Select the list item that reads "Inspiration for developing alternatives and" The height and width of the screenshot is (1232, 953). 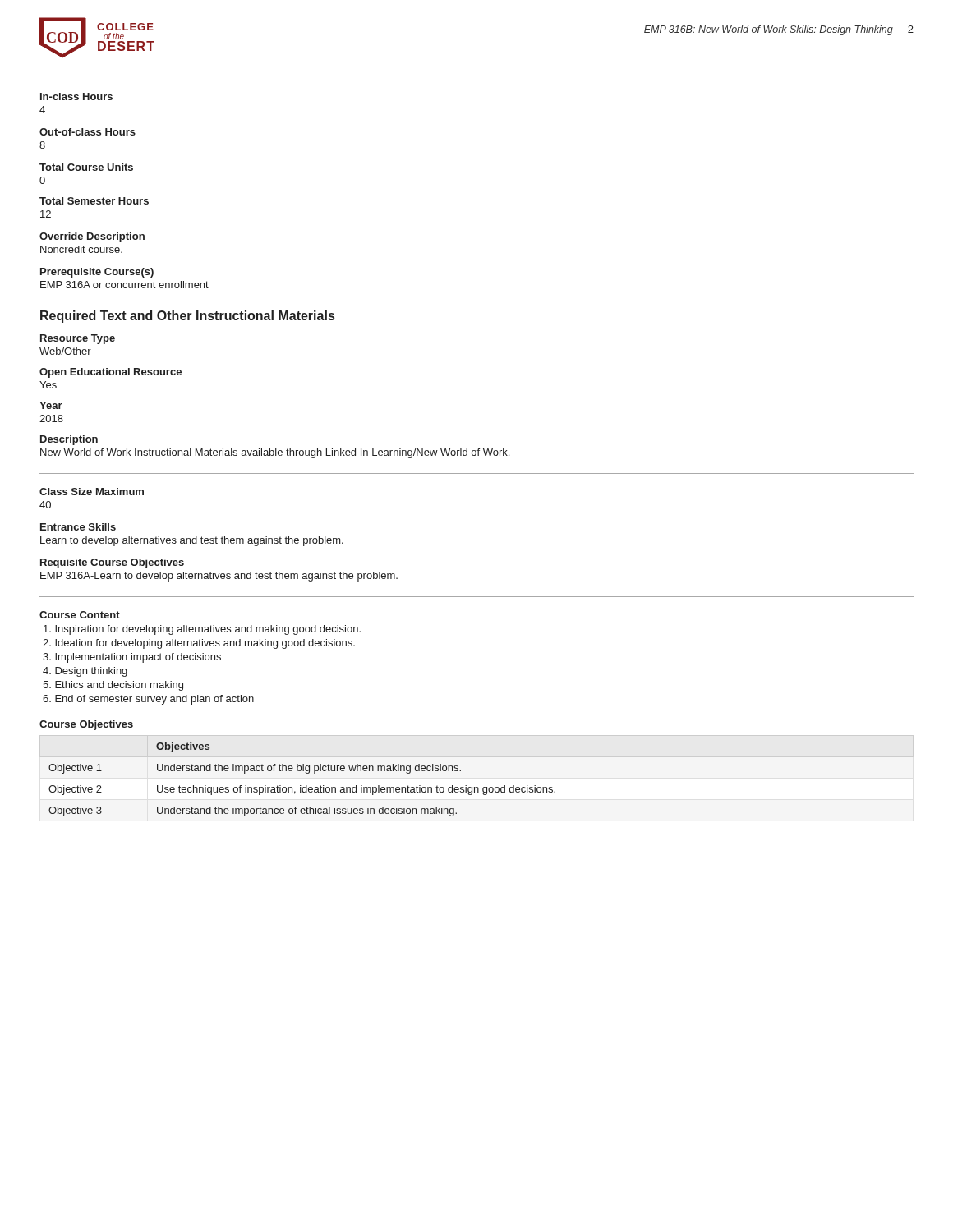(202, 630)
